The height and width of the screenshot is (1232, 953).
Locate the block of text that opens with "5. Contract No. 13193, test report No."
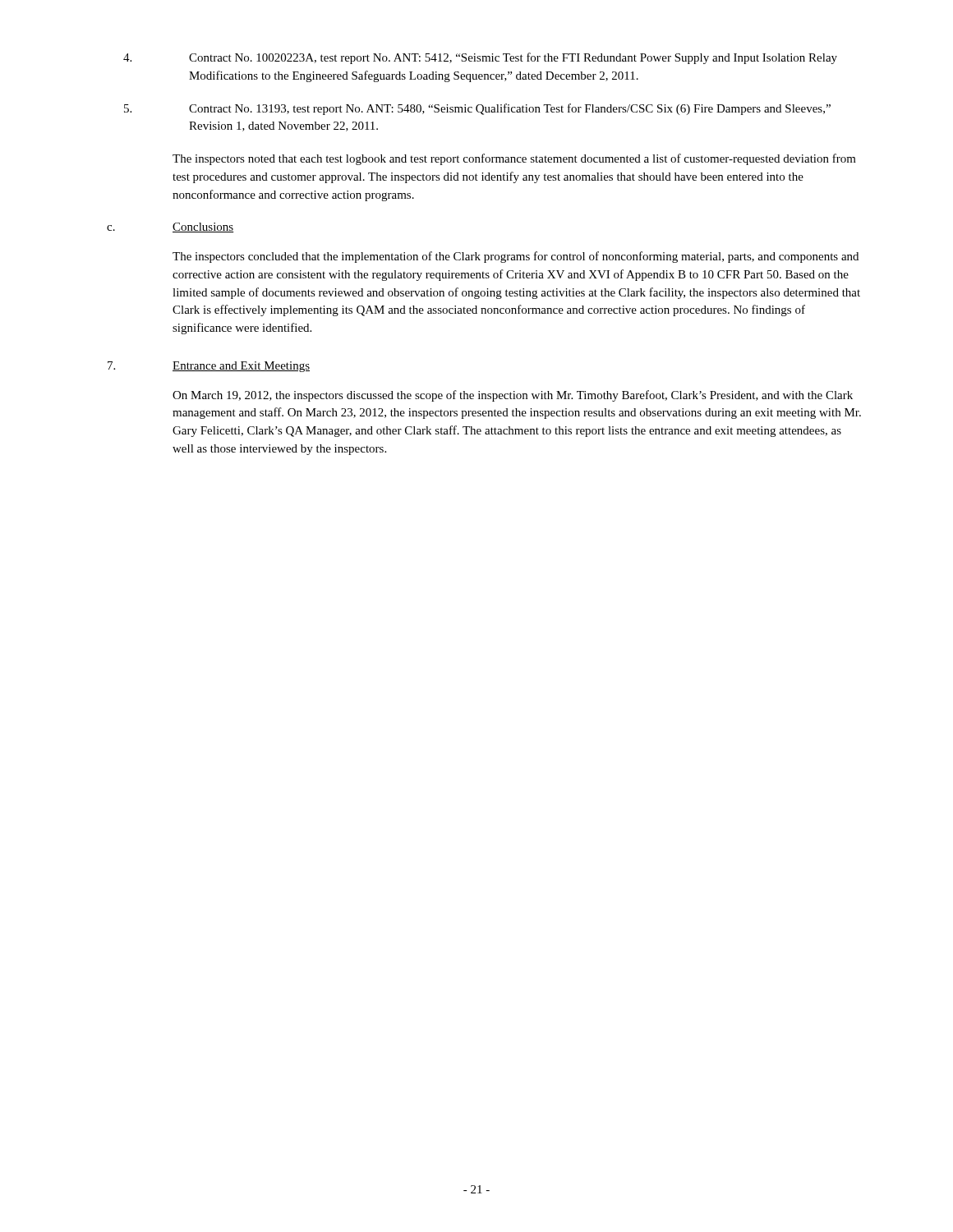point(485,118)
